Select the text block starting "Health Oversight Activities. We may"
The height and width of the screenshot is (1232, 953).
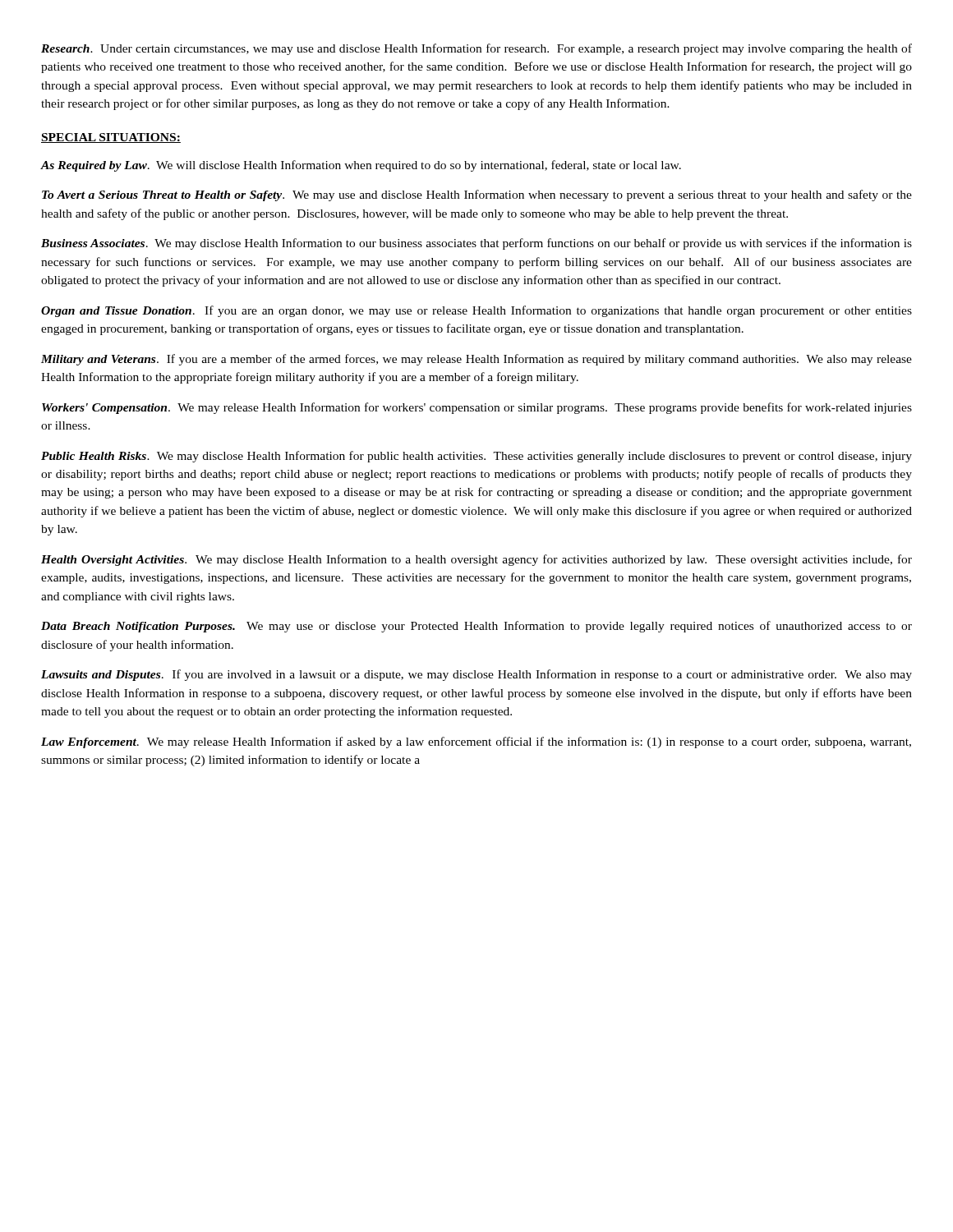tap(476, 577)
